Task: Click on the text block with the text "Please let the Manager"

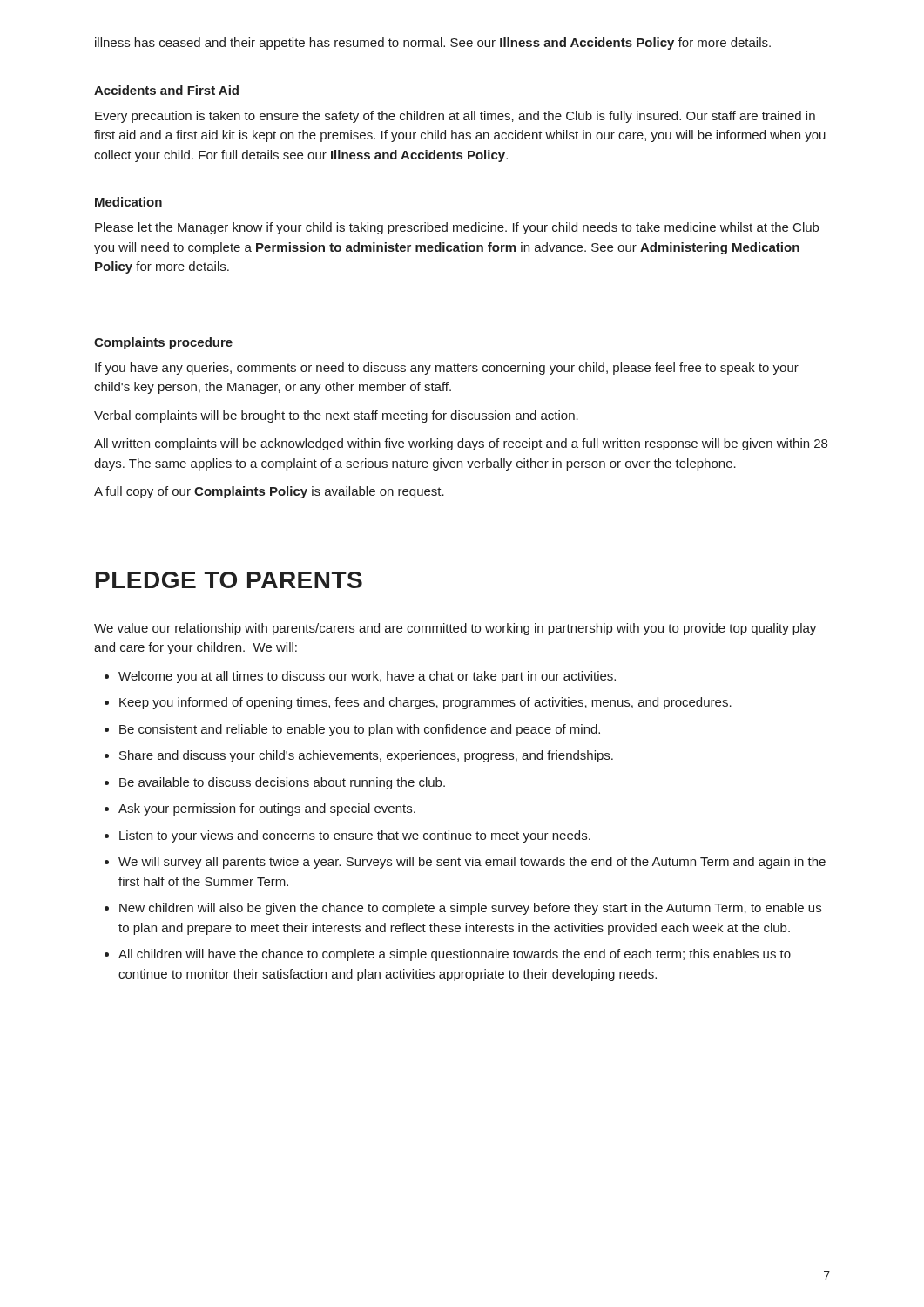Action: tap(462, 247)
